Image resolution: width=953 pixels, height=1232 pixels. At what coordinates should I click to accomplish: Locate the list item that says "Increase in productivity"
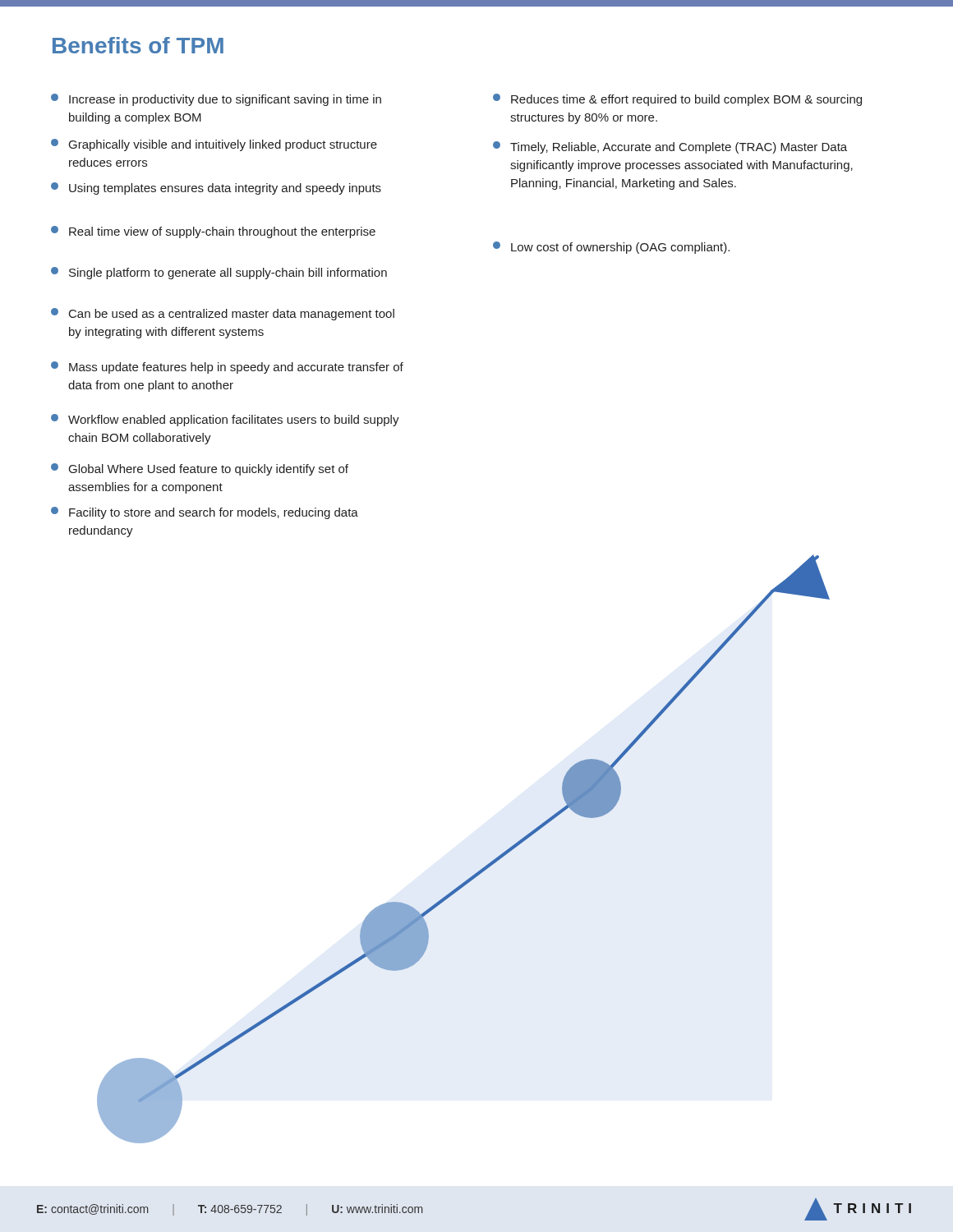pyautogui.click(x=228, y=108)
